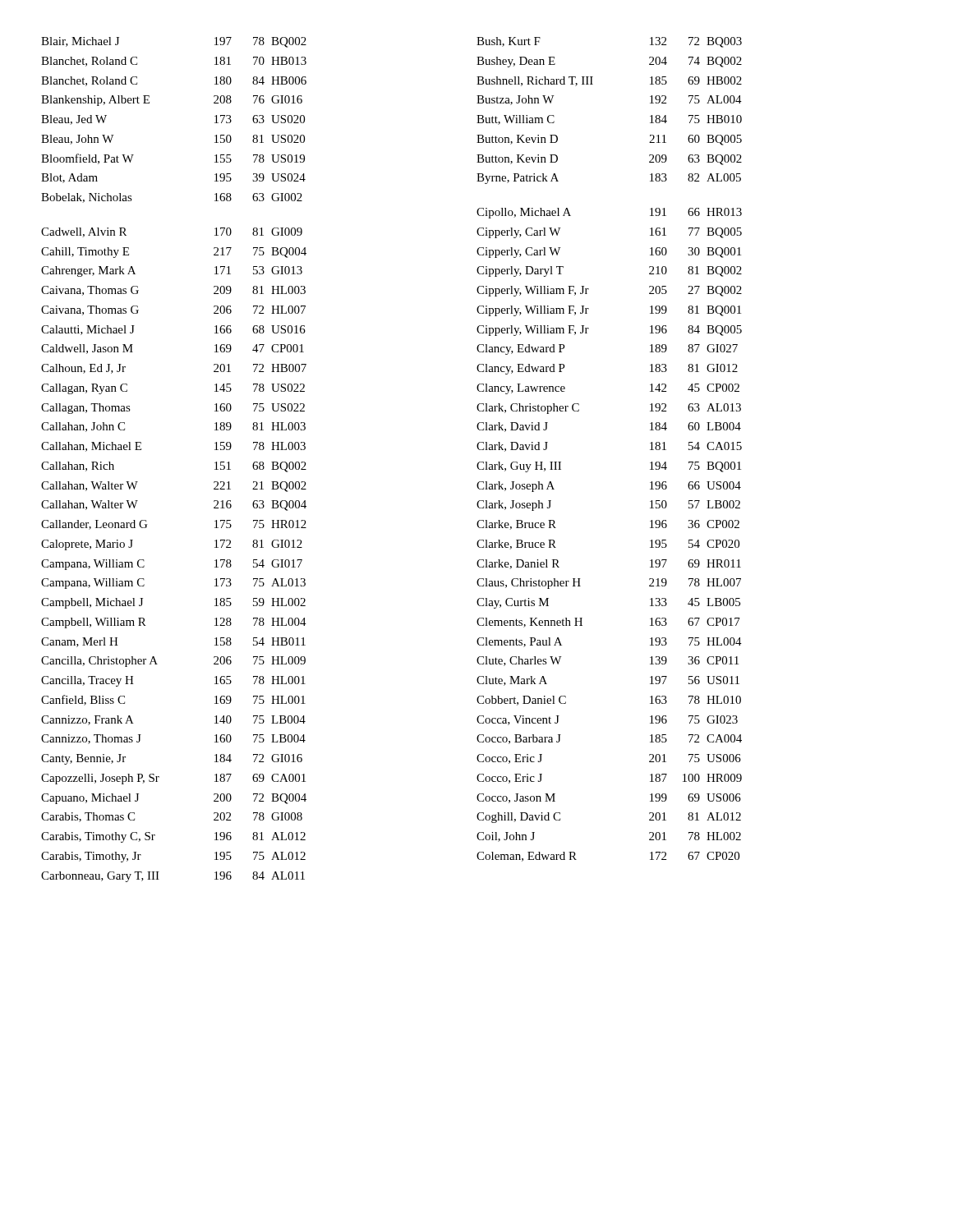Click where it says "Bush, Kurt F13272BQ003"
The height and width of the screenshot is (1232, 953).
pyautogui.click(x=513, y=42)
